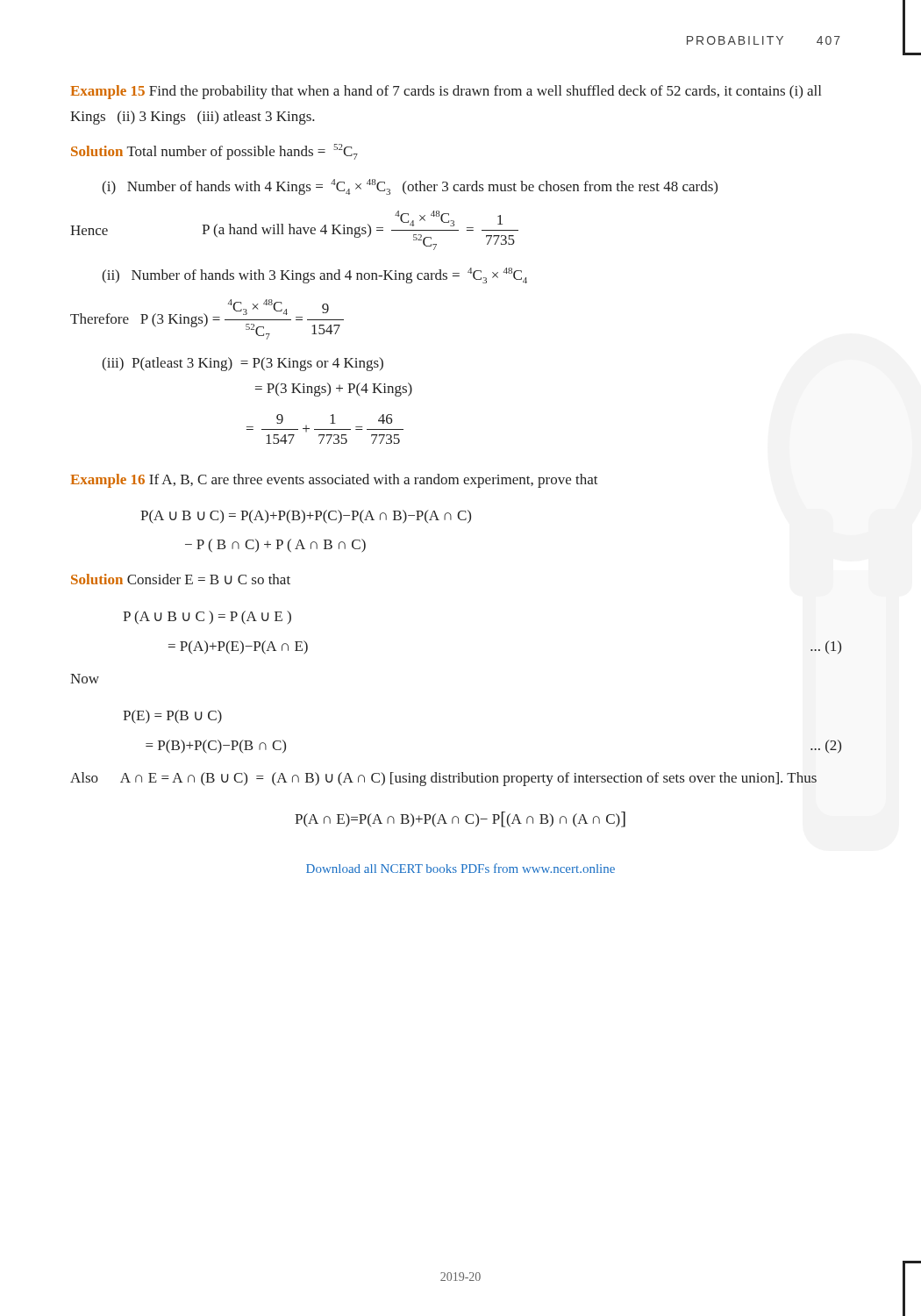The width and height of the screenshot is (921, 1316).
Task: Select the block starting "Hence P (a hand will have"
Action: [294, 231]
